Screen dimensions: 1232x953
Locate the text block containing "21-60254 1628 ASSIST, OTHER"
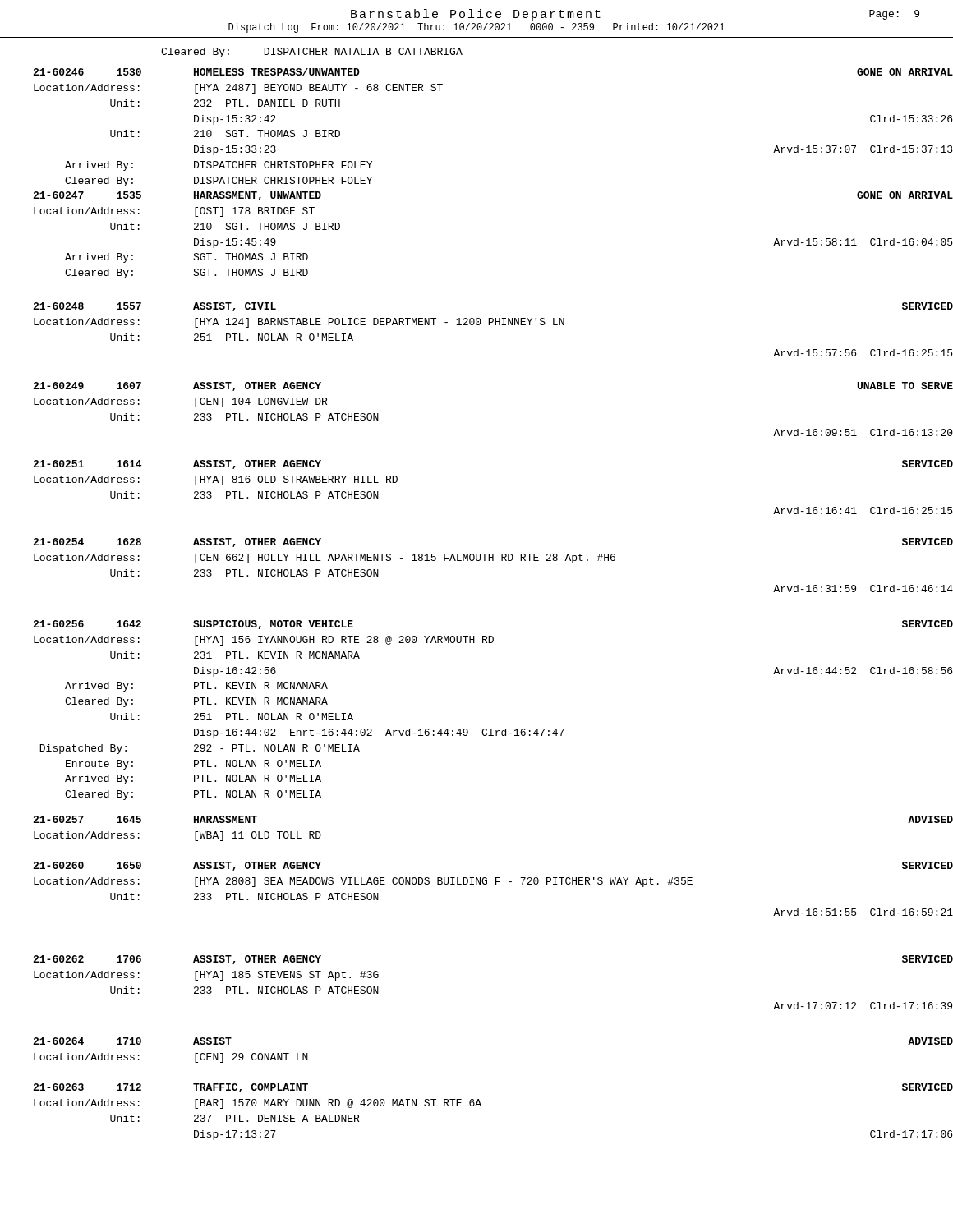coord(493,566)
